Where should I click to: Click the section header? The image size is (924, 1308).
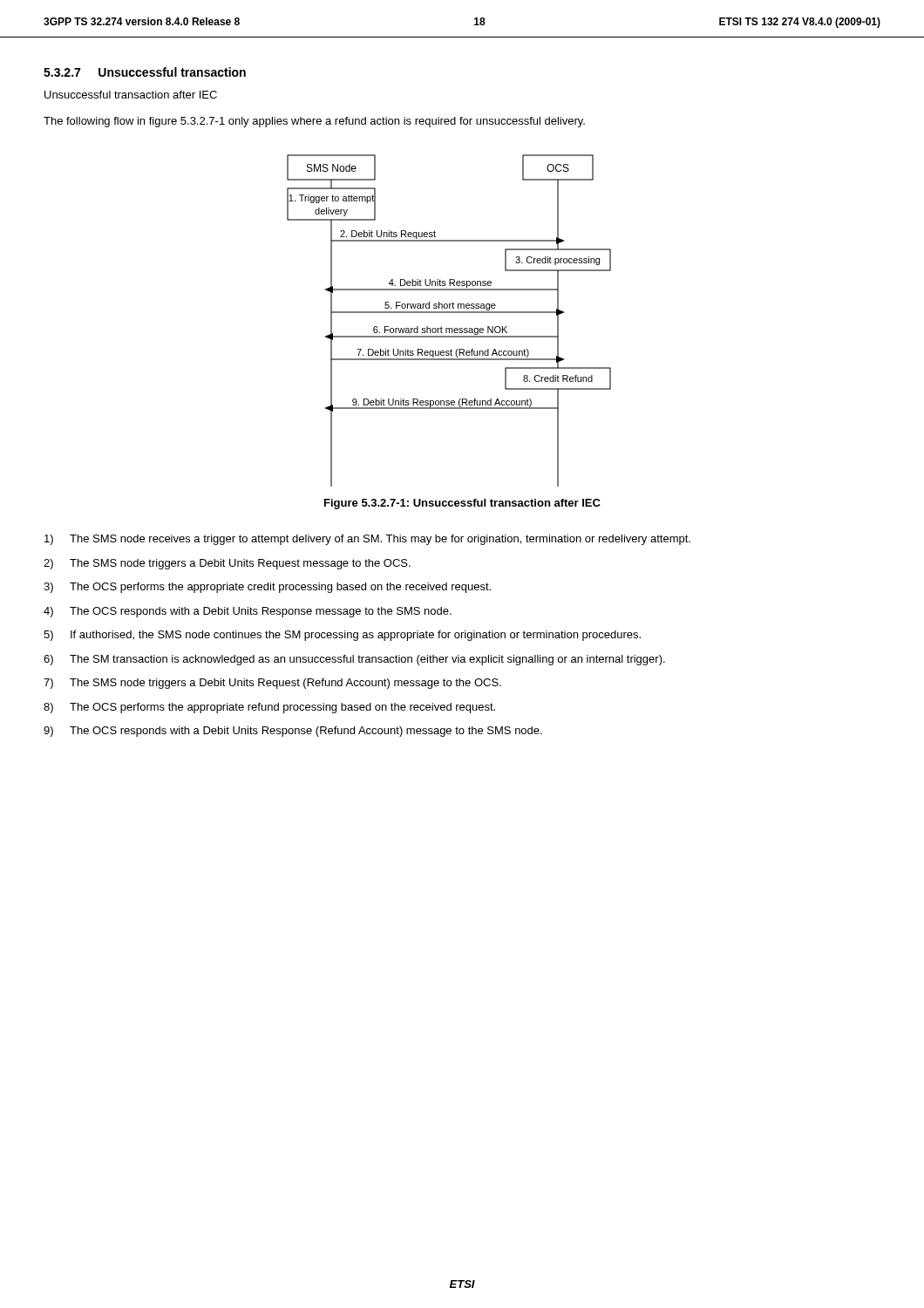(x=145, y=72)
